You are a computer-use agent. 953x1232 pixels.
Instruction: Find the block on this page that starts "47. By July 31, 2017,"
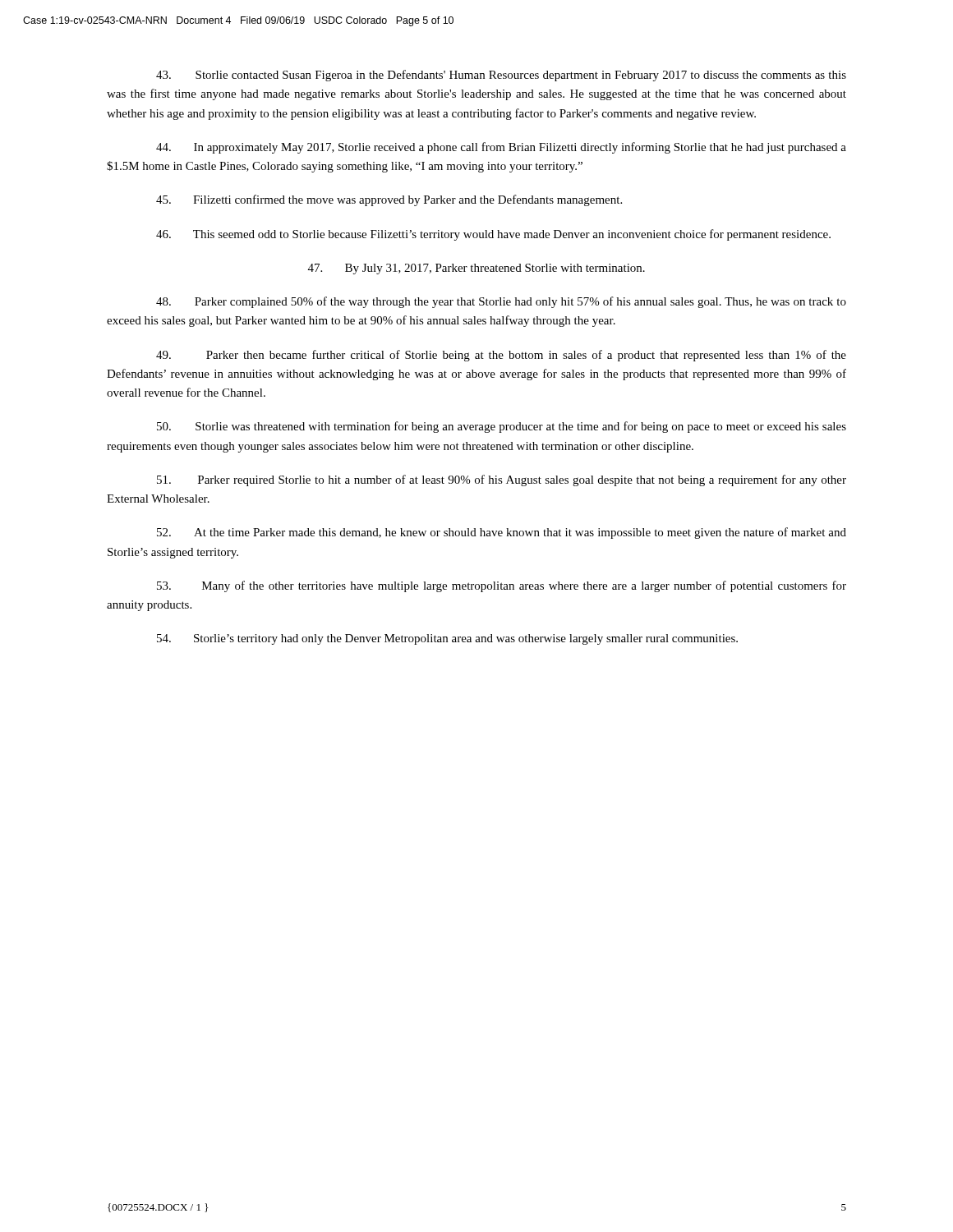click(476, 268)
